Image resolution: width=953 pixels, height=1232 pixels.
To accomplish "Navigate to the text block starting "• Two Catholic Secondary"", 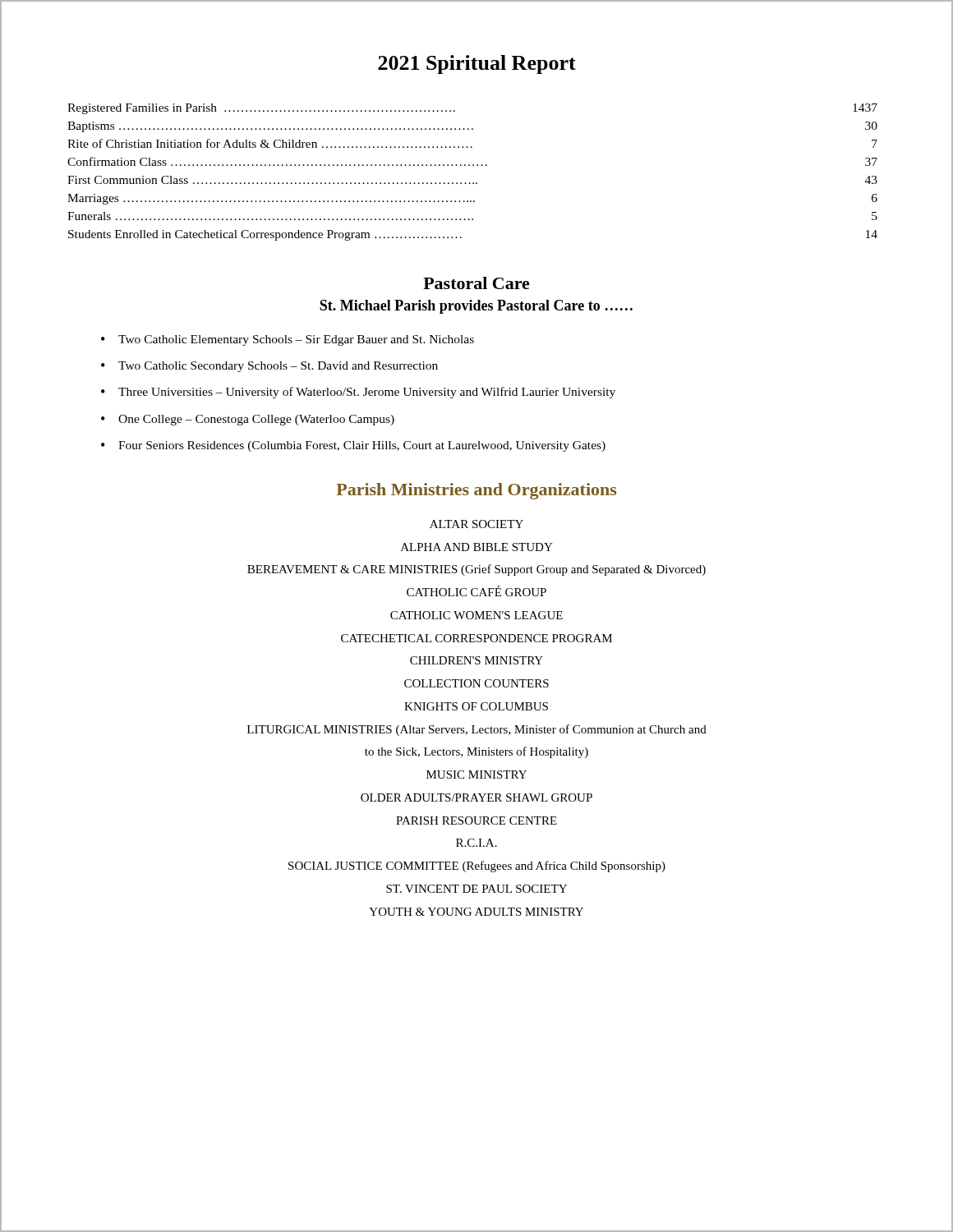I will (x=269, y=366).
